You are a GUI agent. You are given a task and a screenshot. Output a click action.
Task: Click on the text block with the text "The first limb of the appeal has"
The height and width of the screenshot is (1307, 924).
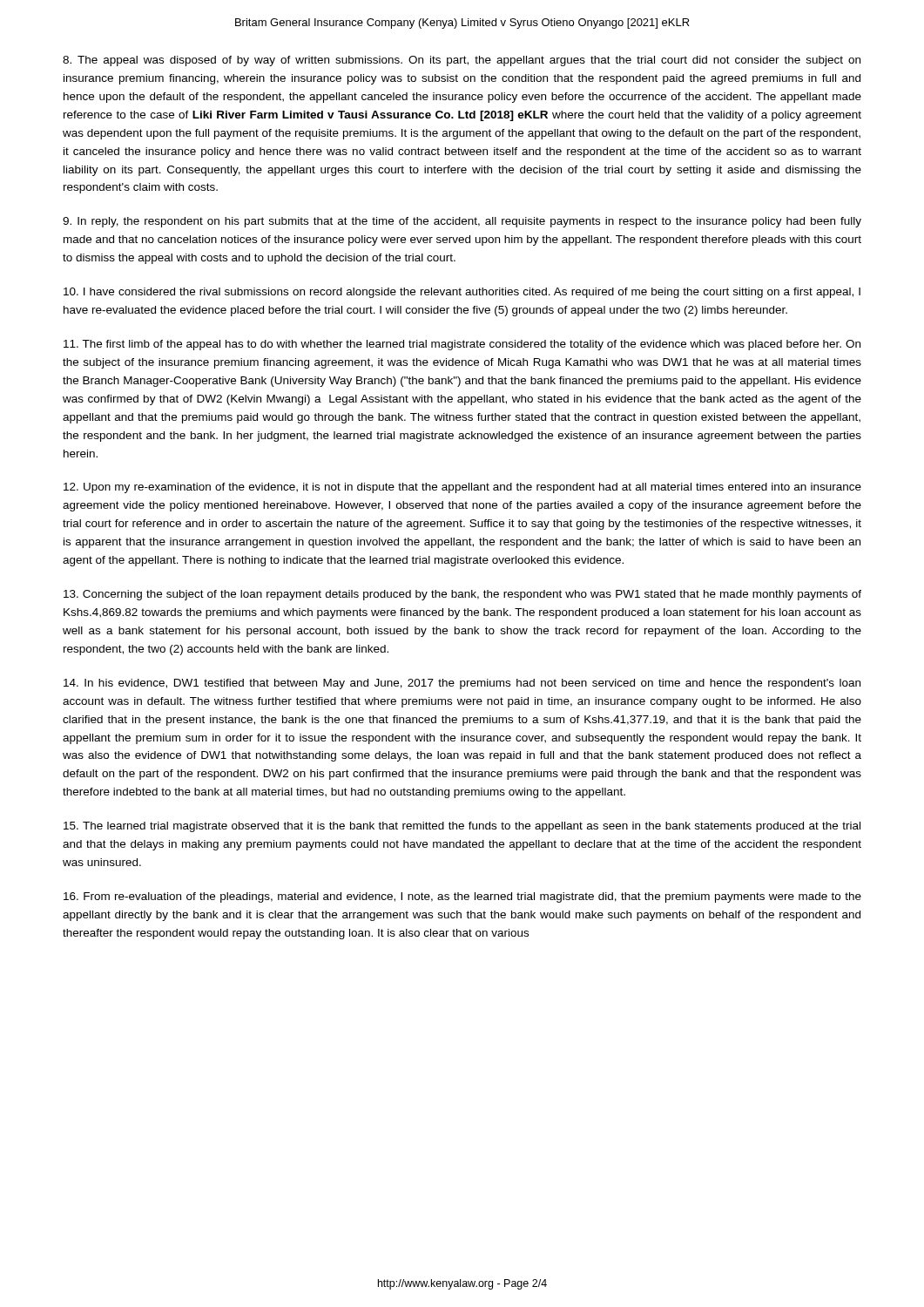(462, 398)
